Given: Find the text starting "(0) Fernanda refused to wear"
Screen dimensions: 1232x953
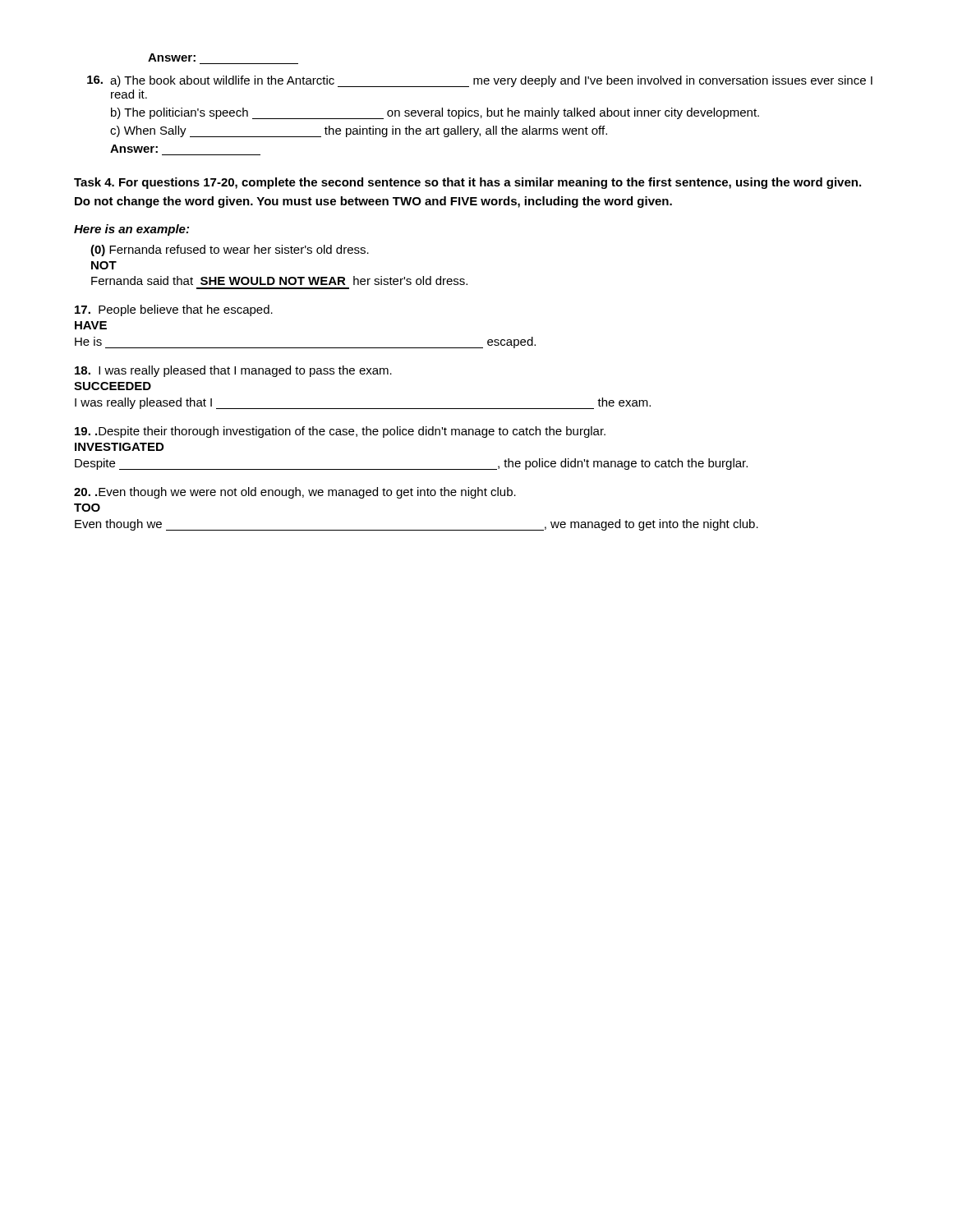Looking at the screenshot, I should click(230, 251).
